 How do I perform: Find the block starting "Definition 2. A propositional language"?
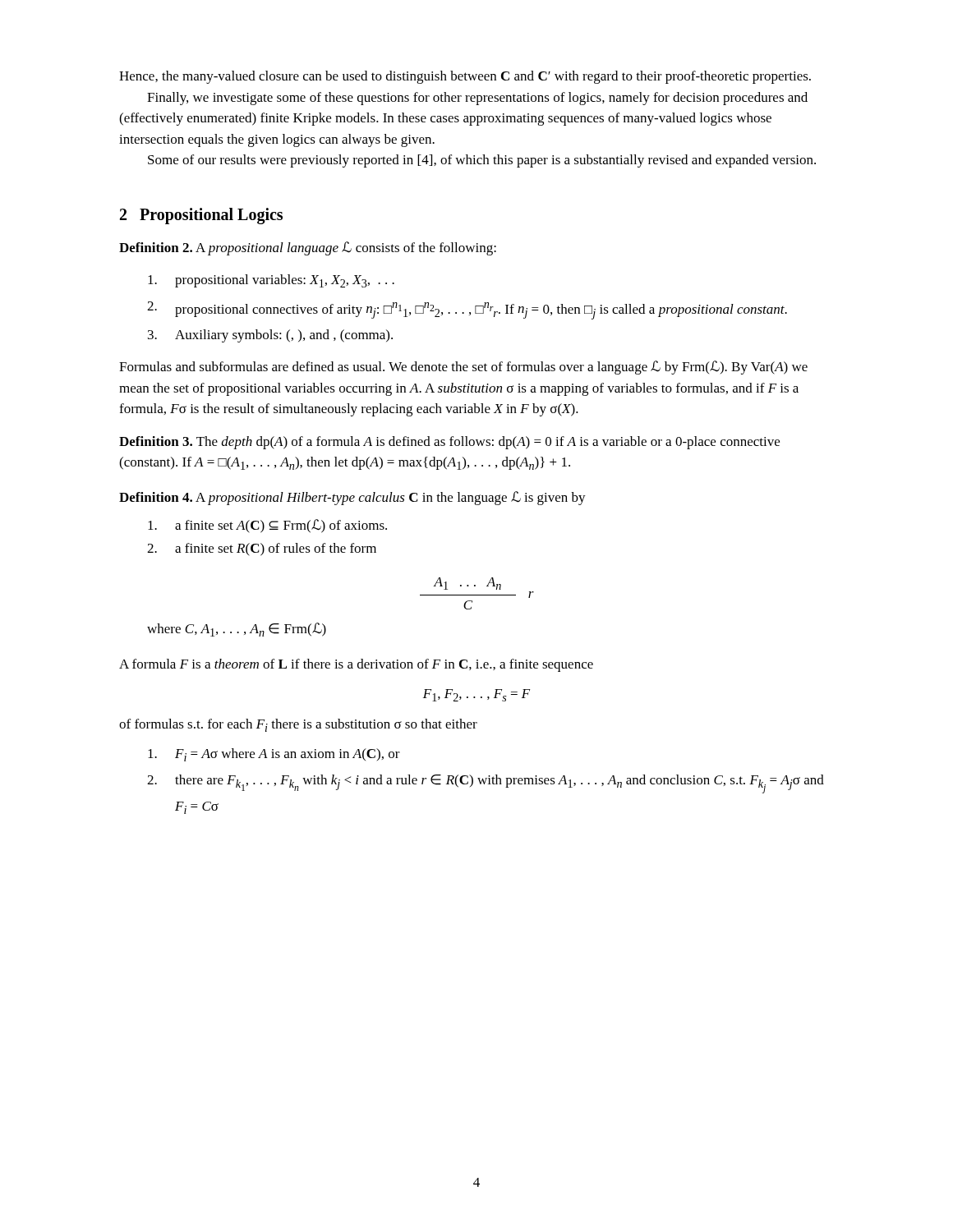coord(476,247)
